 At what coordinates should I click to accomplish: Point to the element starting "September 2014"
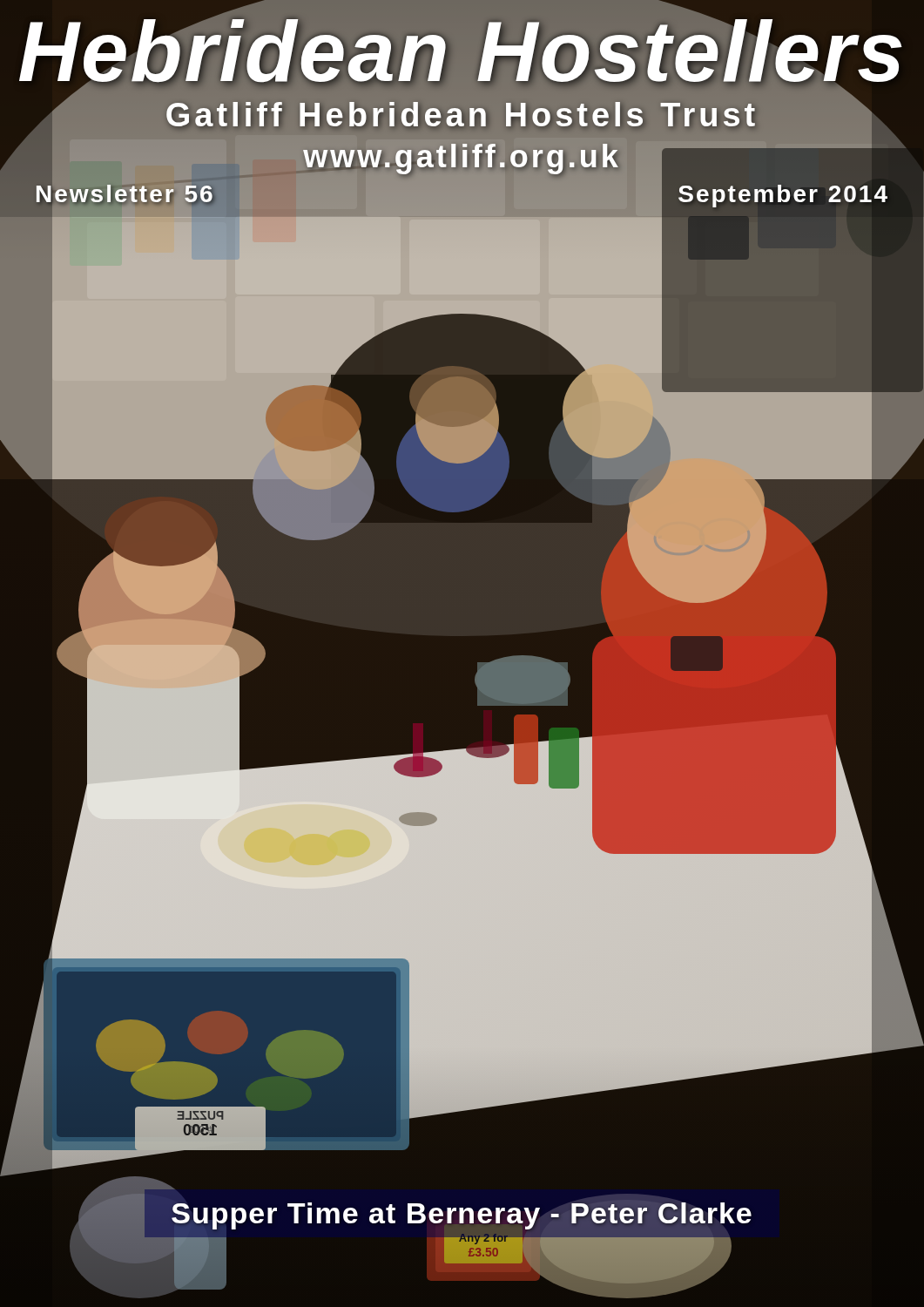783,194
